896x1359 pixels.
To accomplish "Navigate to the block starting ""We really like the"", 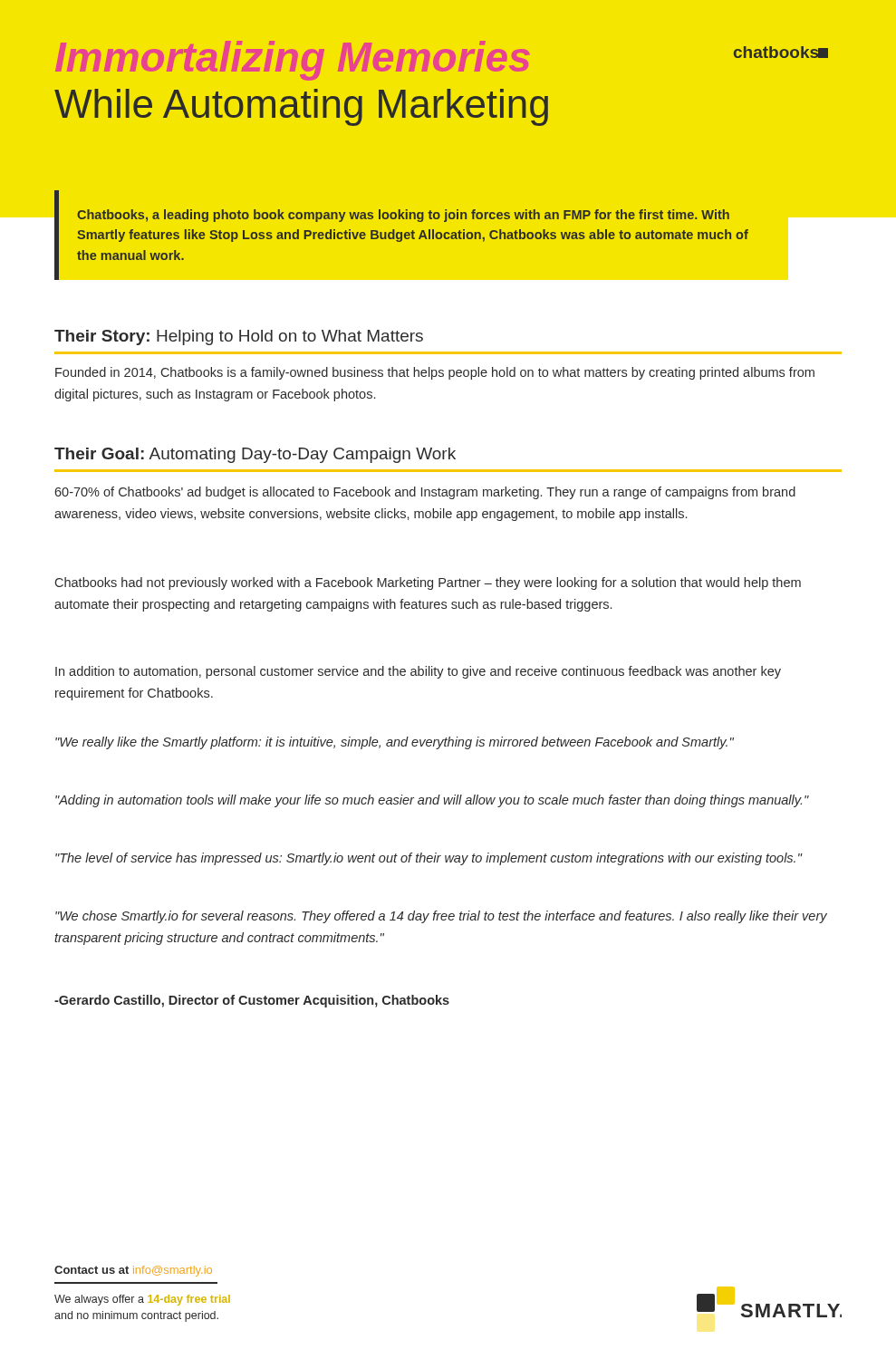I will click(x=394, y=742).
